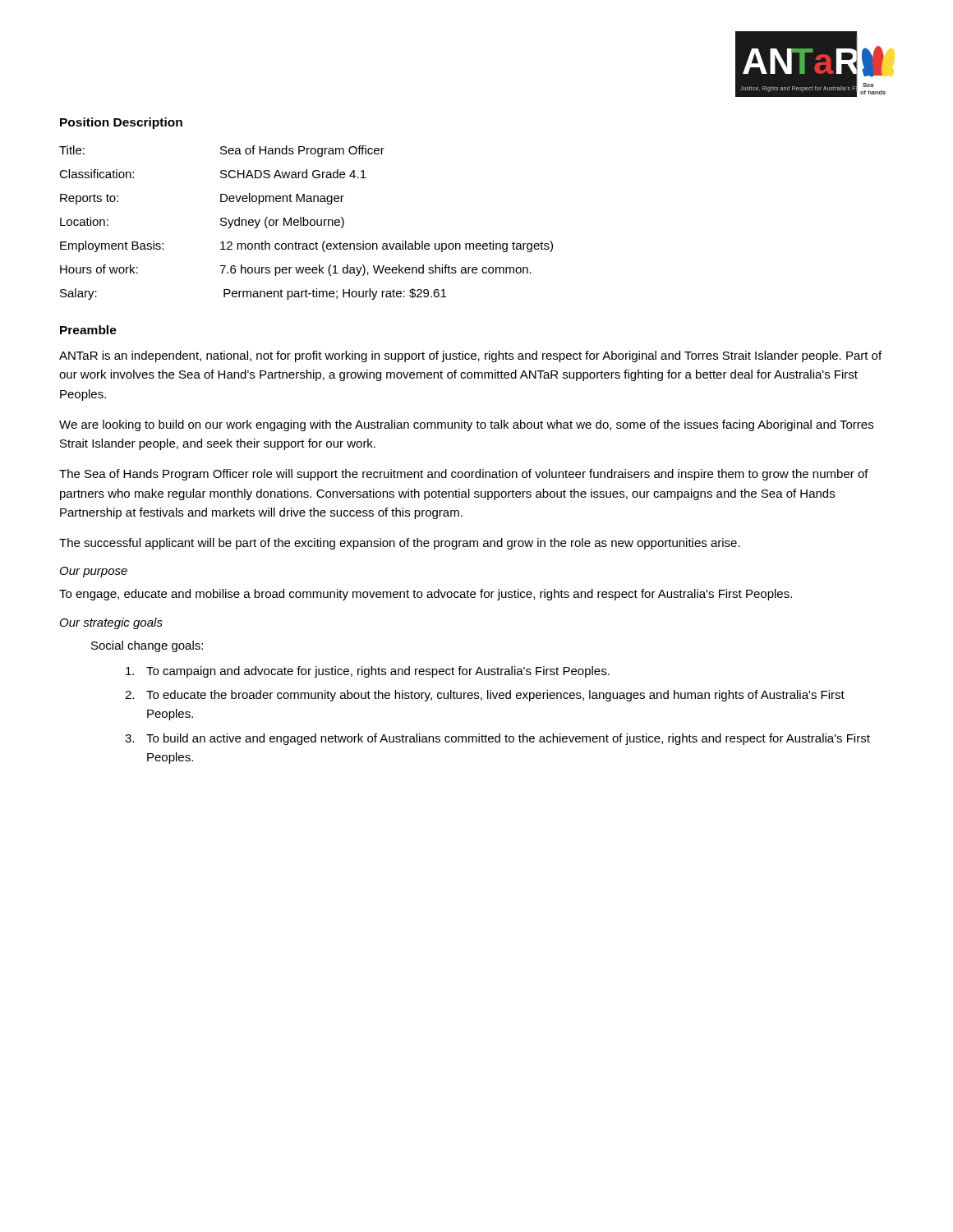Point to "Our strategic goals"

[x=111, y=622]
